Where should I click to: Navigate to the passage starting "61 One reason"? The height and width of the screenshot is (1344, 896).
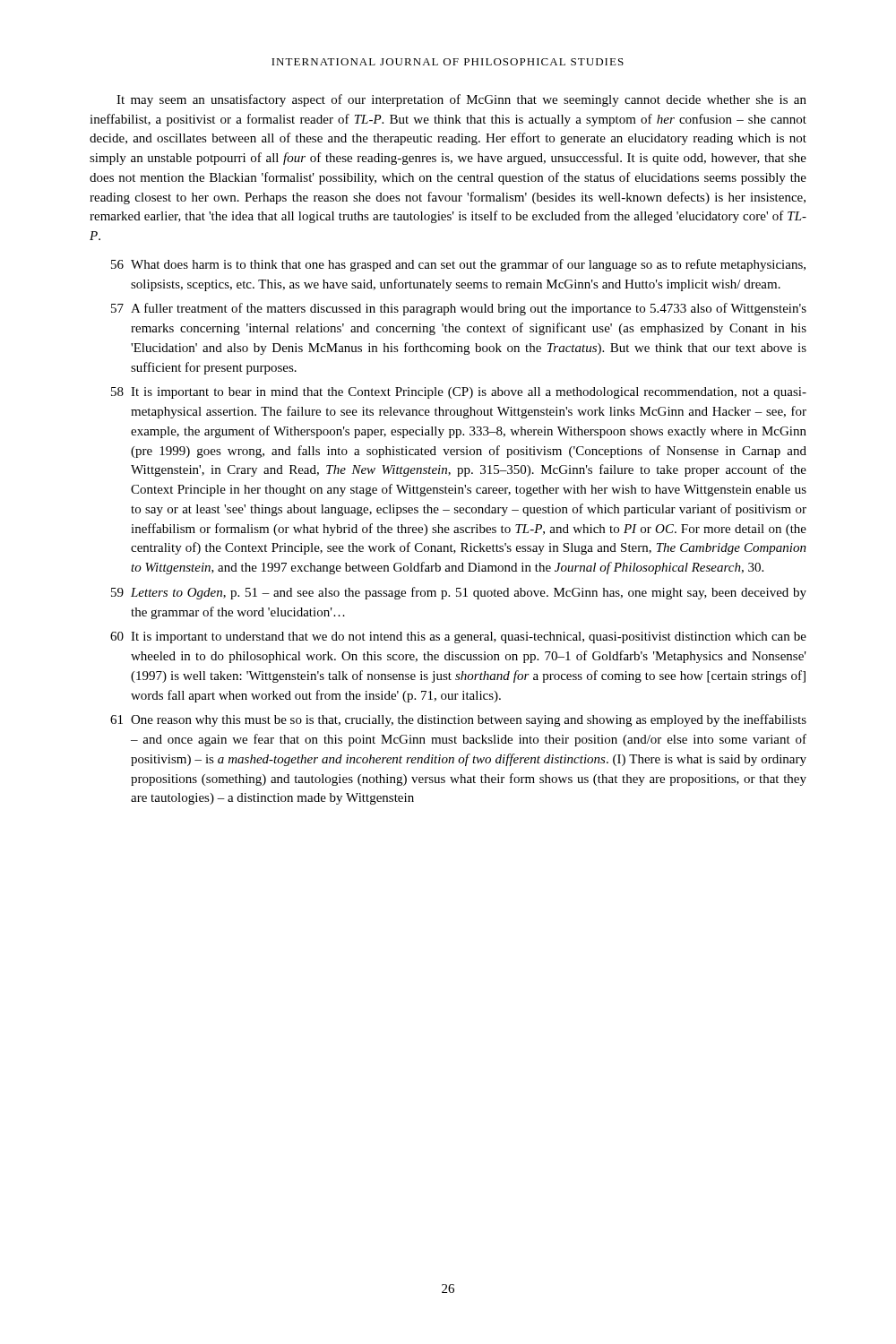point(448,760)
